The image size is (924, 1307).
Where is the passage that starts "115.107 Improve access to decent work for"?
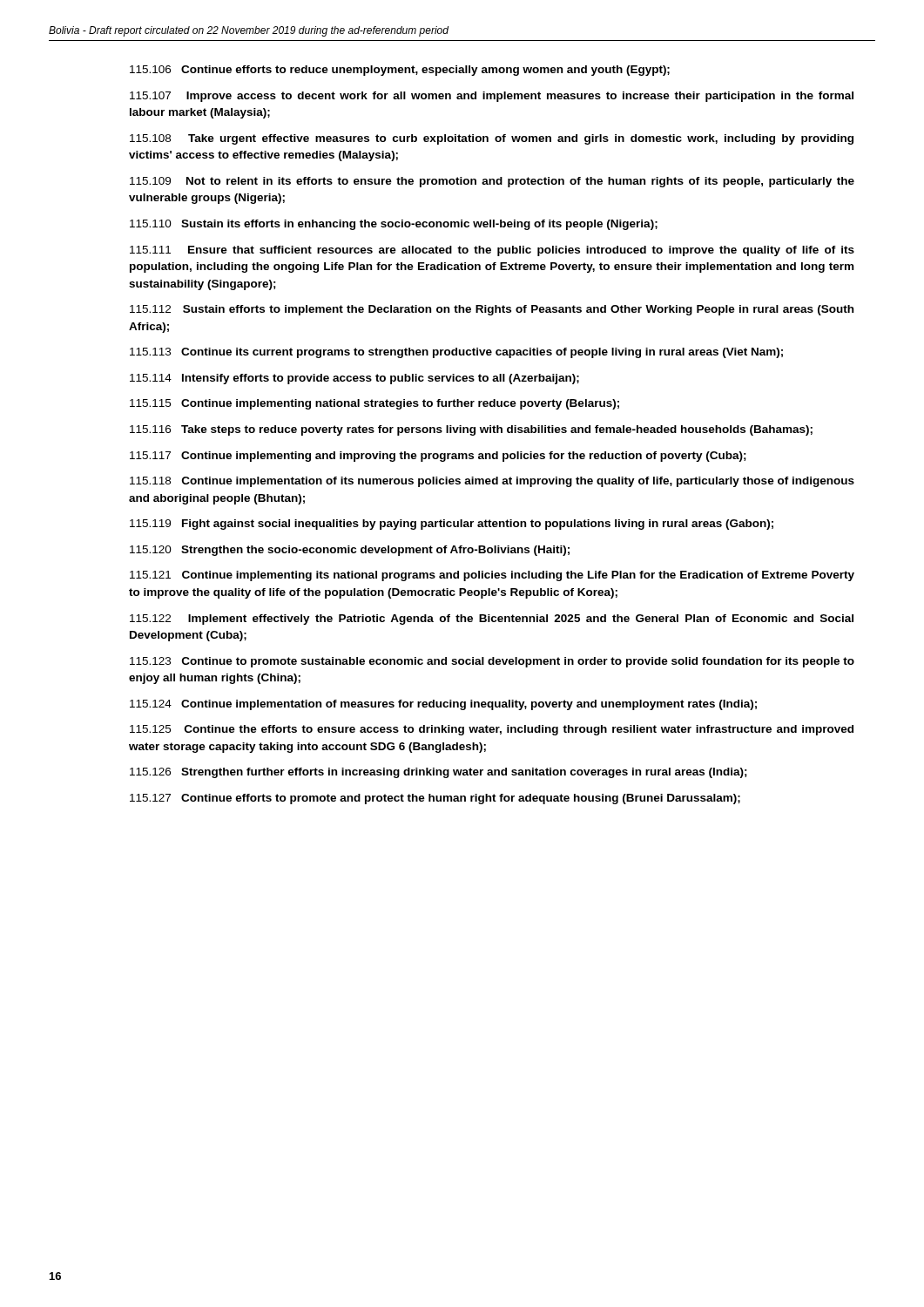tap(492, 104)
